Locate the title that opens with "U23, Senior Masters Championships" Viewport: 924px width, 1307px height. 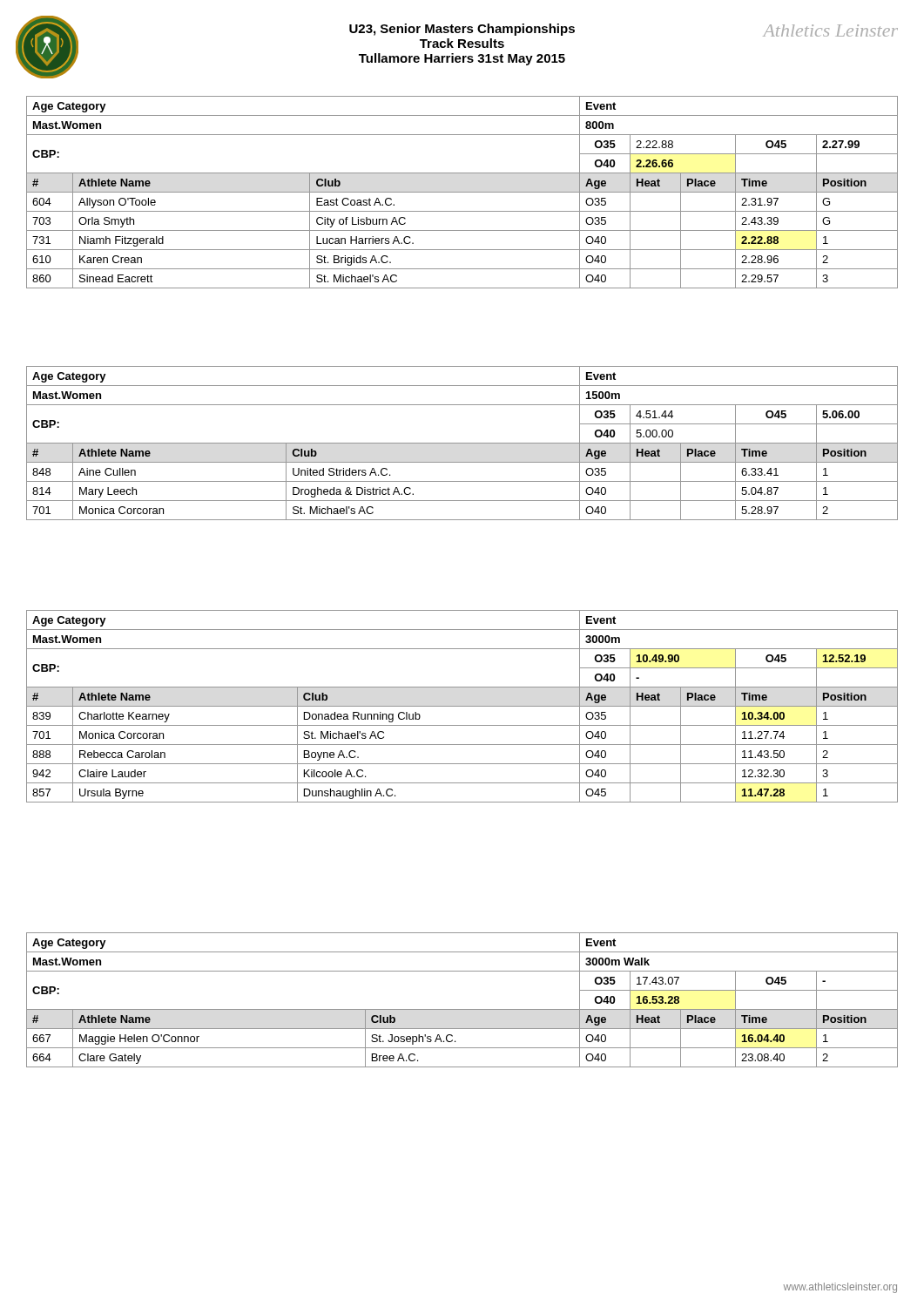click(462, 43)
